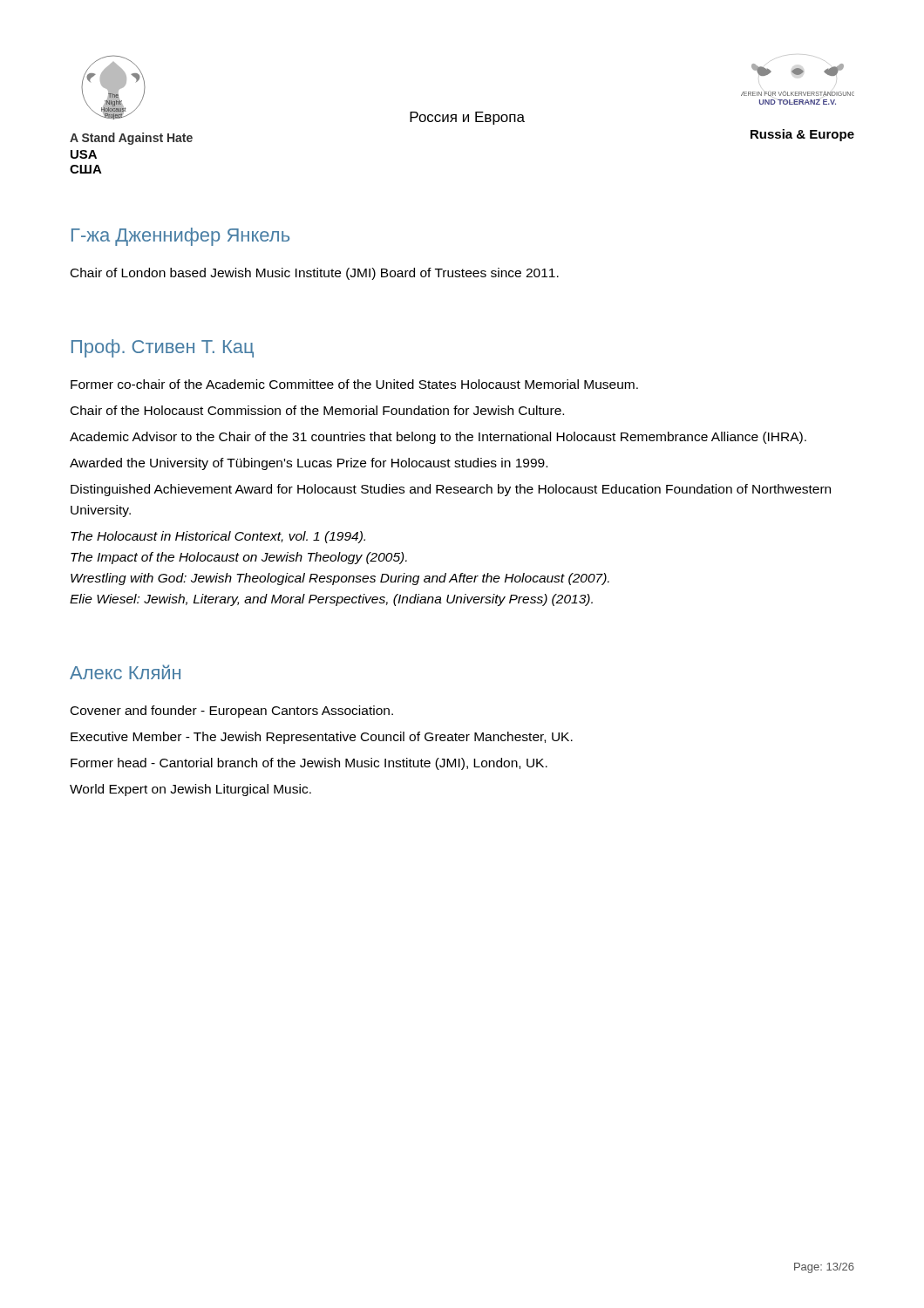Click the passage that begins "Distinguished Achievement Award"
This screenshot has height=1308, width=924.
(451, 499)
